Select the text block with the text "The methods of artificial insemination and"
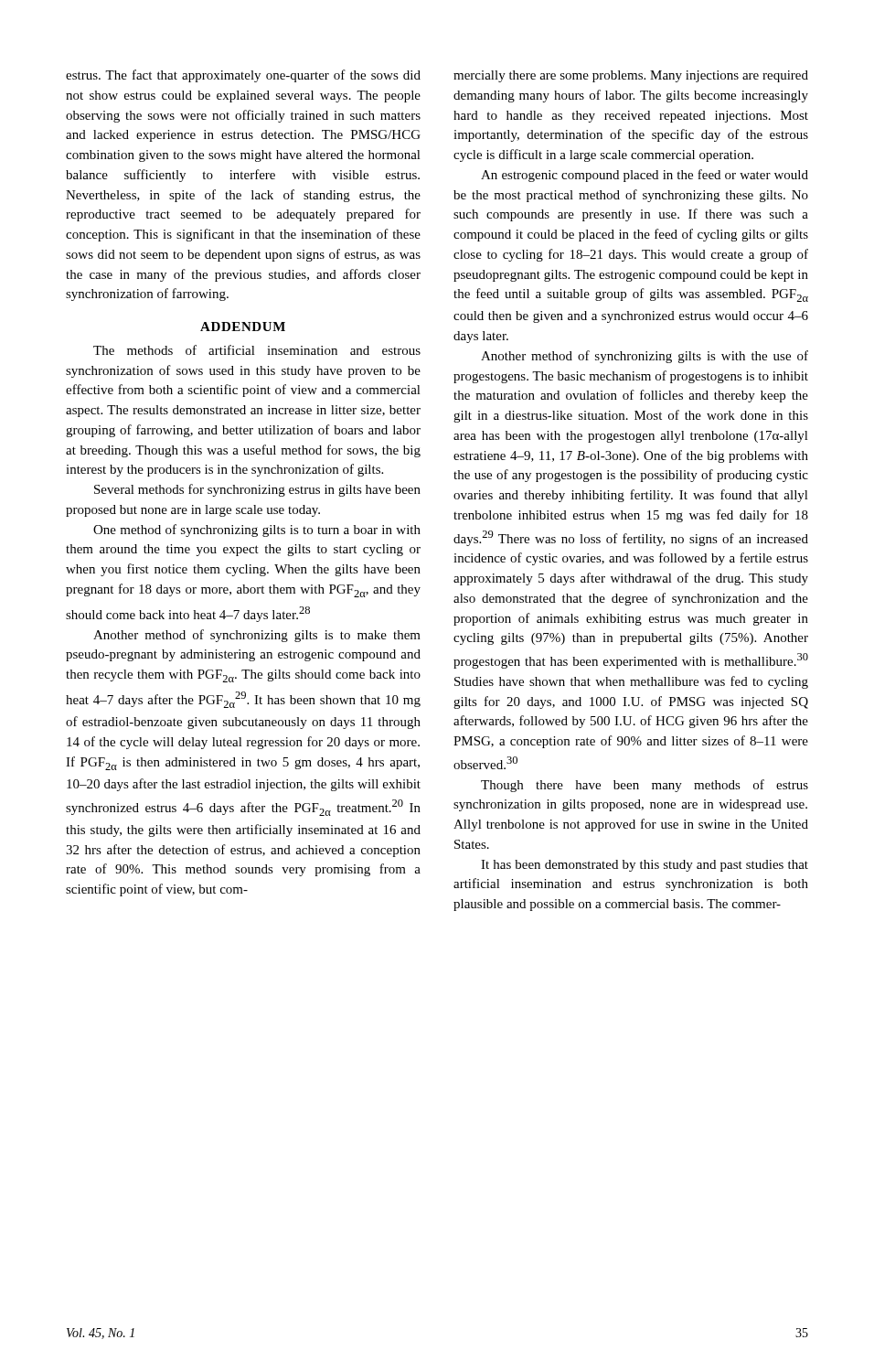This screenshot has width=874, height=1372. coord(243,411)
